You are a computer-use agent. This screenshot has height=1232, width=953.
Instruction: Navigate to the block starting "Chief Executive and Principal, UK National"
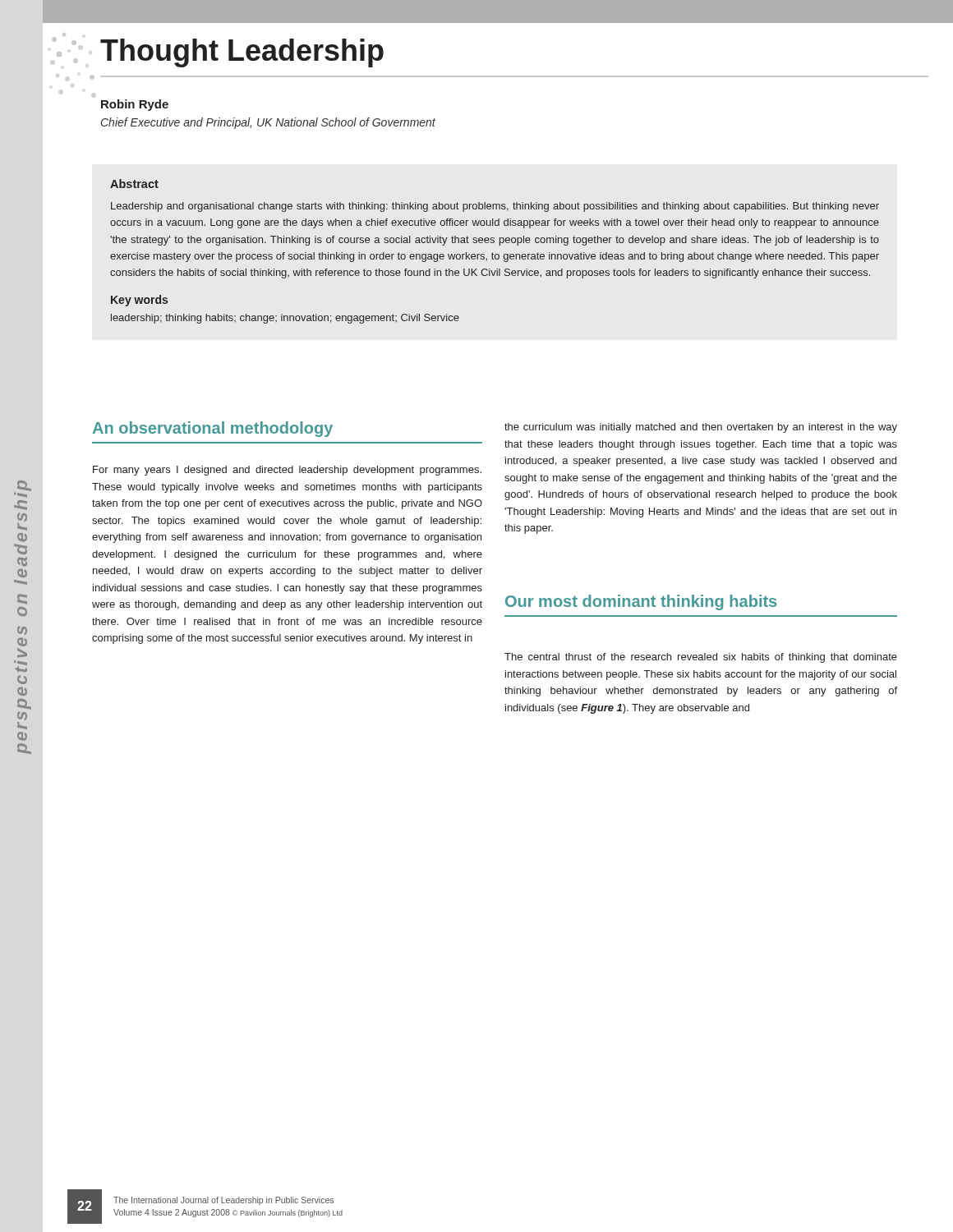click(268, 122)
